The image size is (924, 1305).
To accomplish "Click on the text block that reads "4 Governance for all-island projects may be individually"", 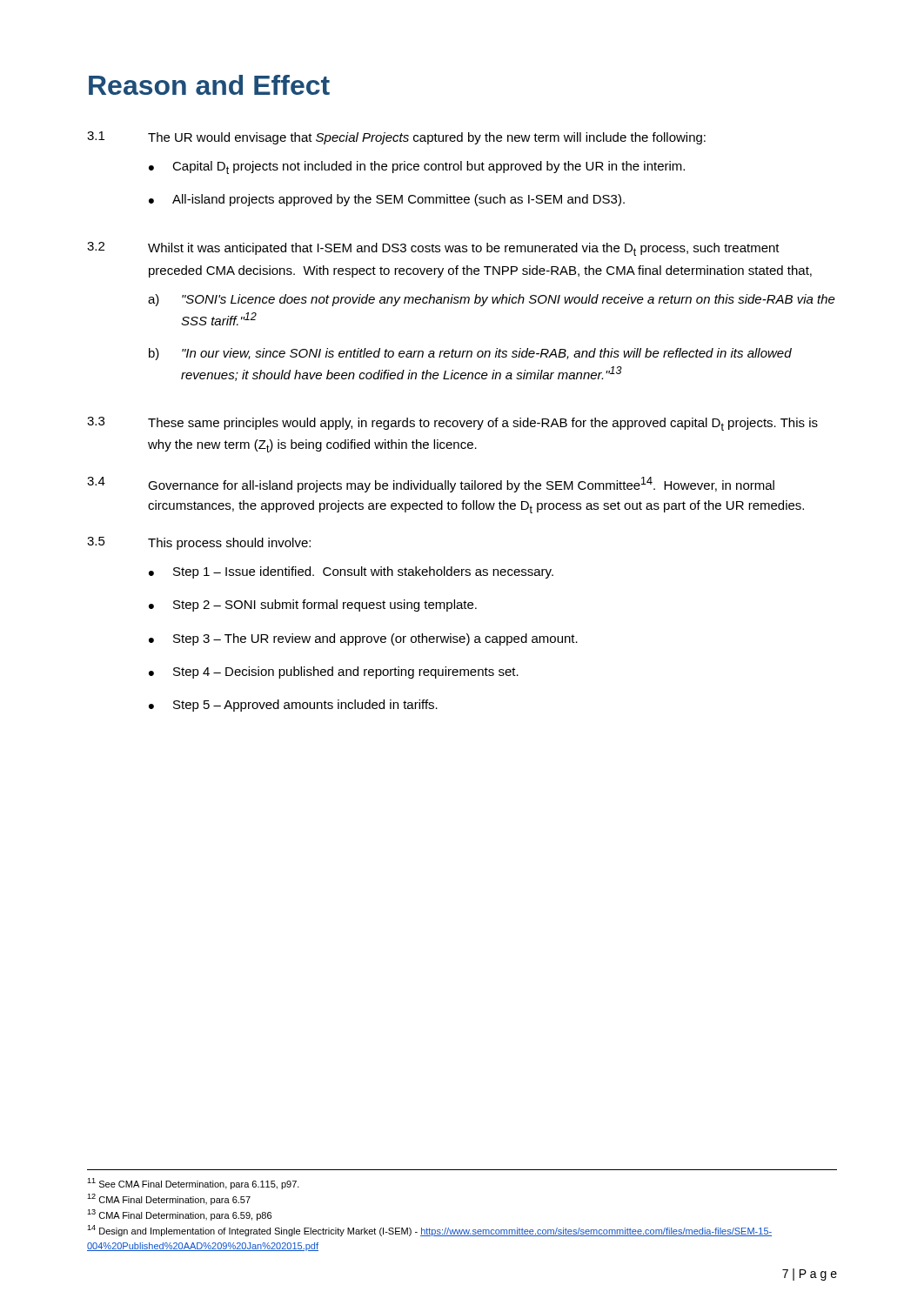I will coord(462,496).
